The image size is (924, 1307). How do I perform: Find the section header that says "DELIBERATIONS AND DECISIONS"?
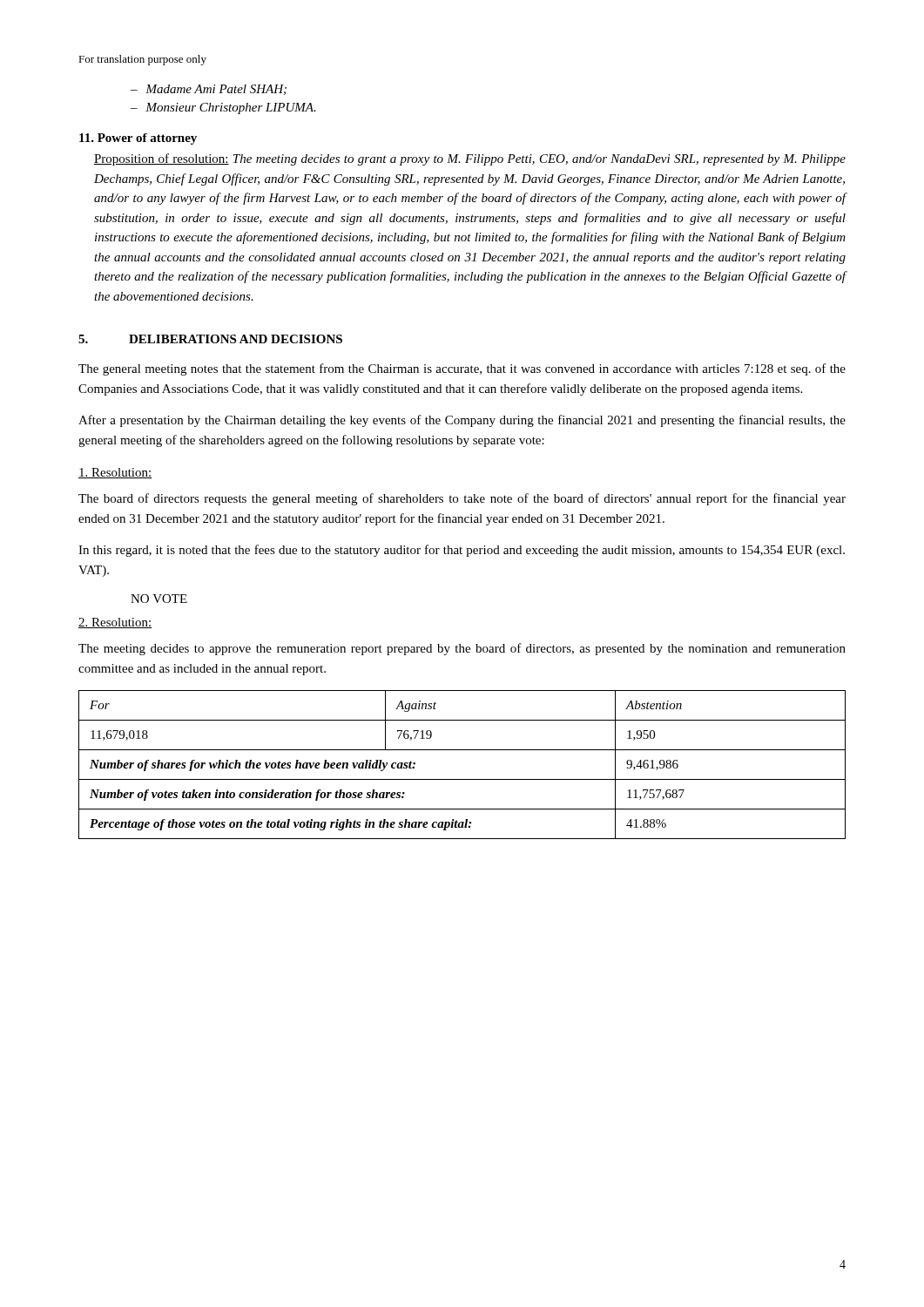point(236,339)
